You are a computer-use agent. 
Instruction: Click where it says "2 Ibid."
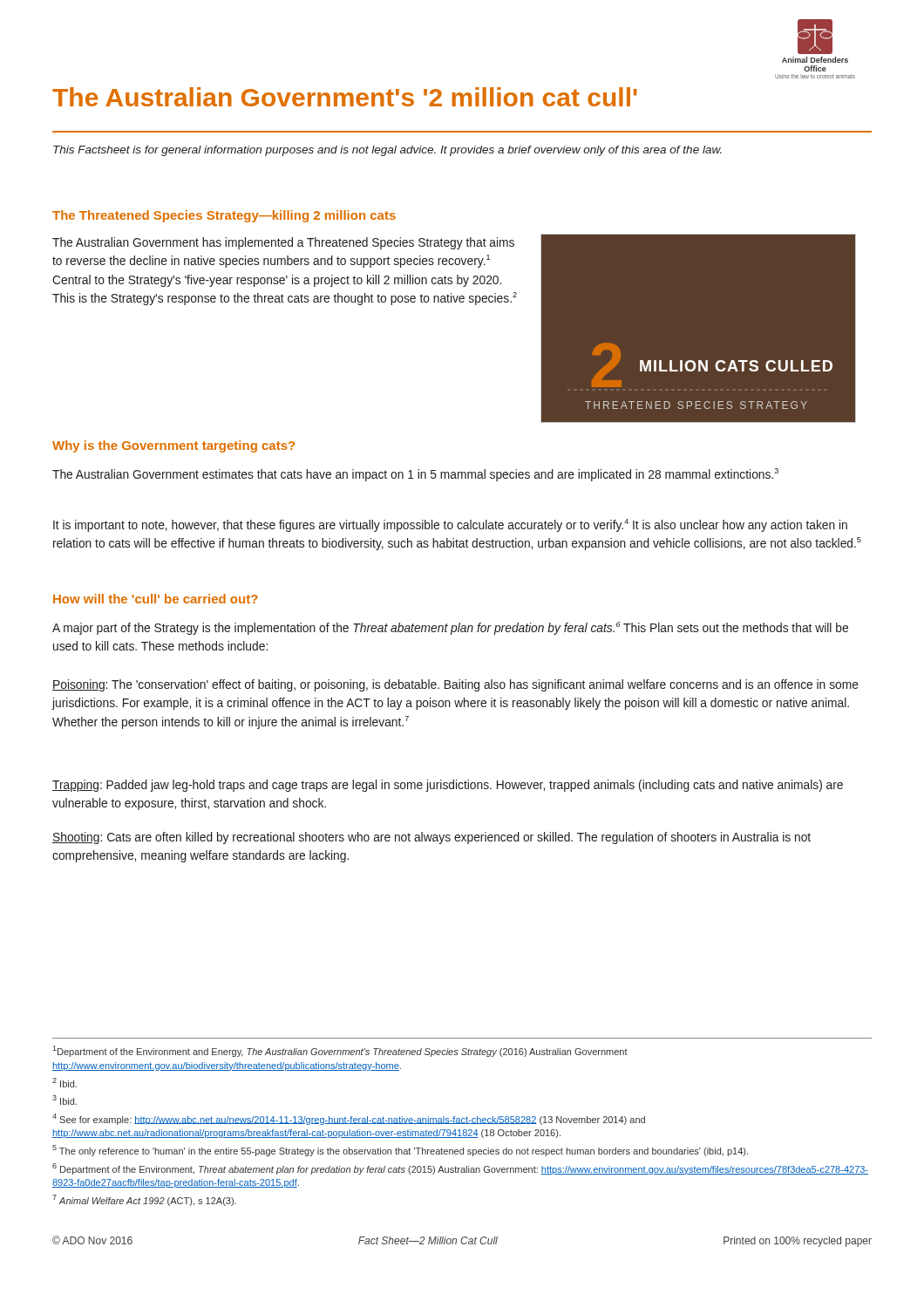point(65,1083)
